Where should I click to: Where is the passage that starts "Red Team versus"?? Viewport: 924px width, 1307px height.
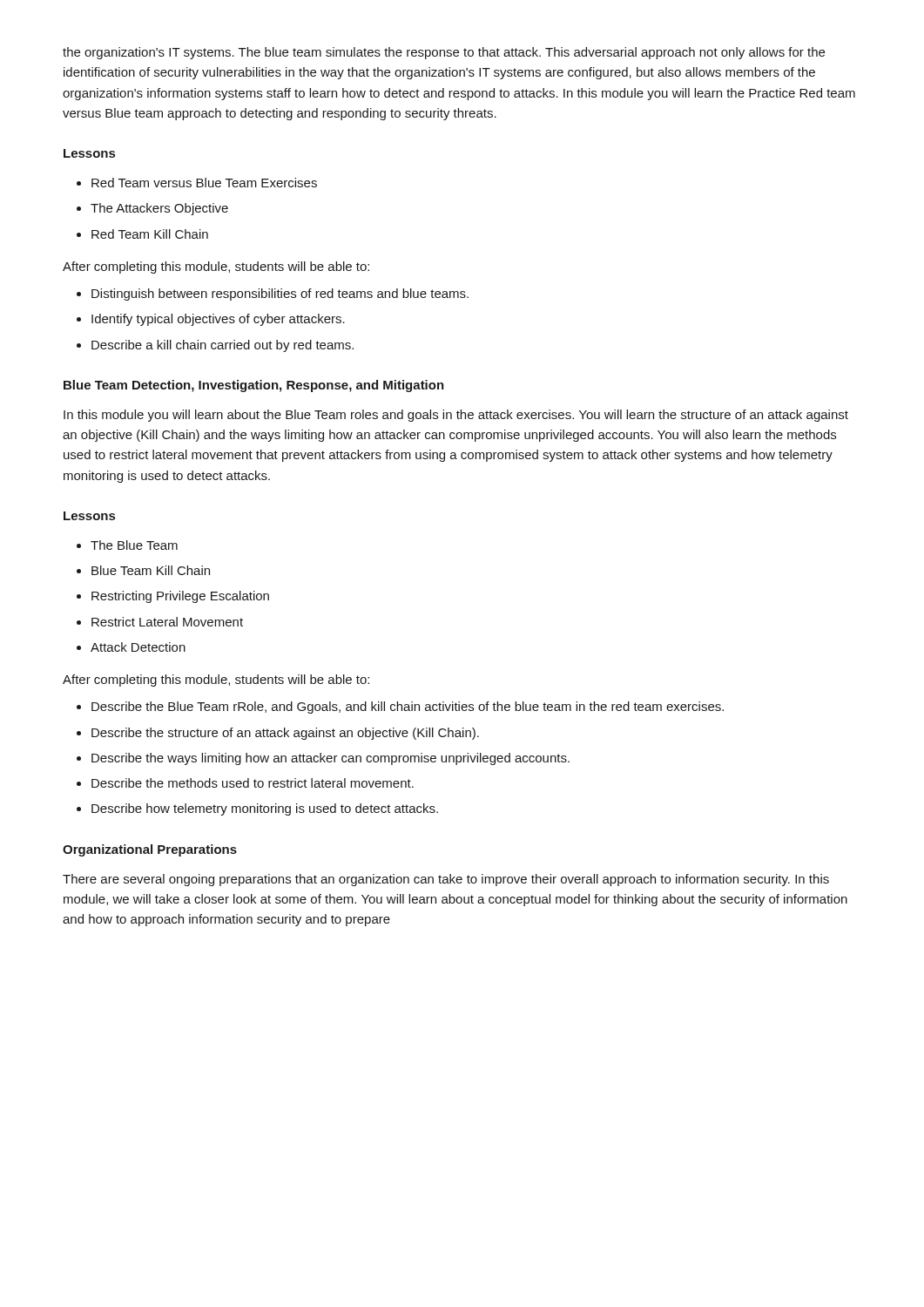coord(204,183)
